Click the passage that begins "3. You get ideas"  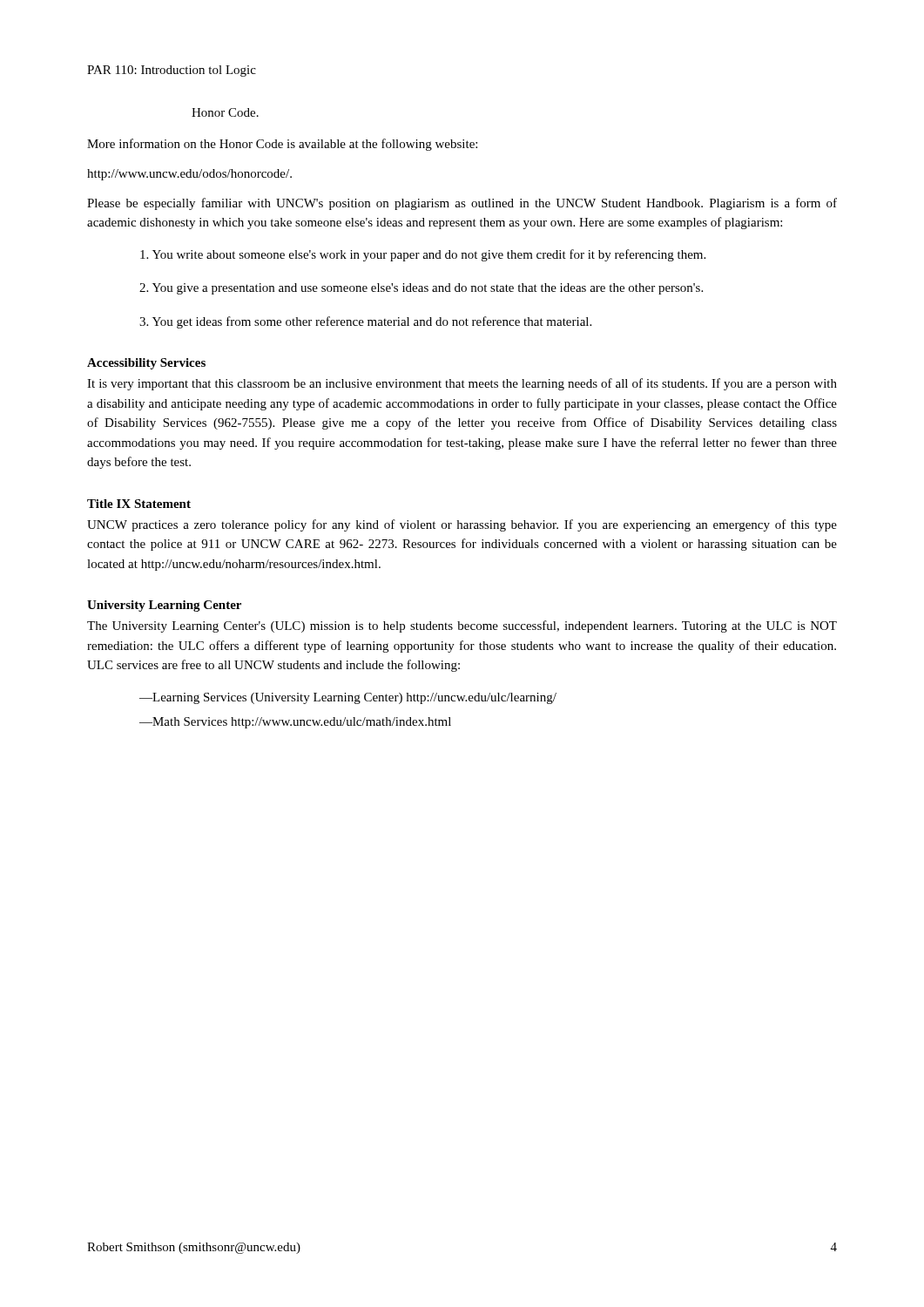point(366,321)
